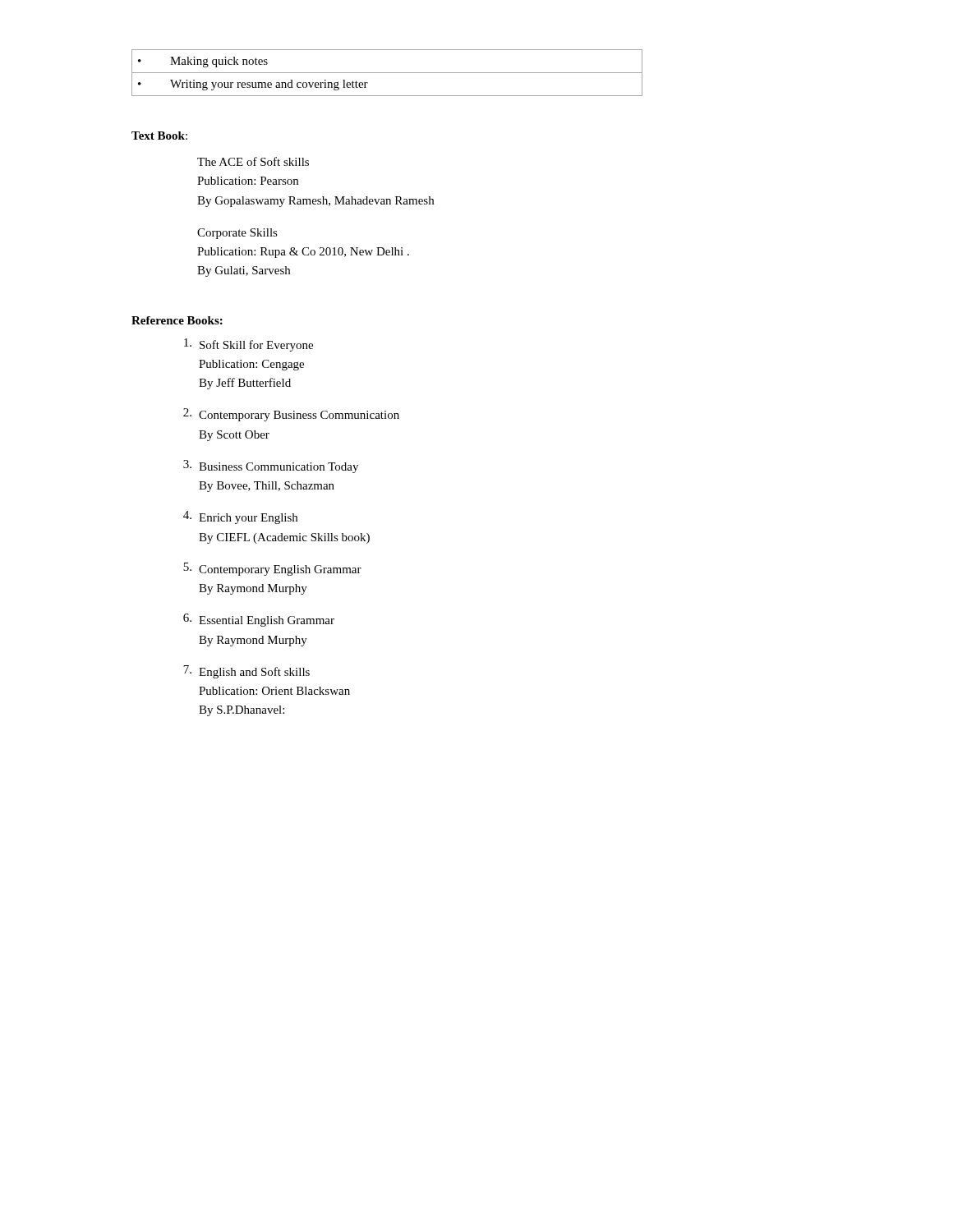Find the element starting "Reference Books:"

coord(177,320)
